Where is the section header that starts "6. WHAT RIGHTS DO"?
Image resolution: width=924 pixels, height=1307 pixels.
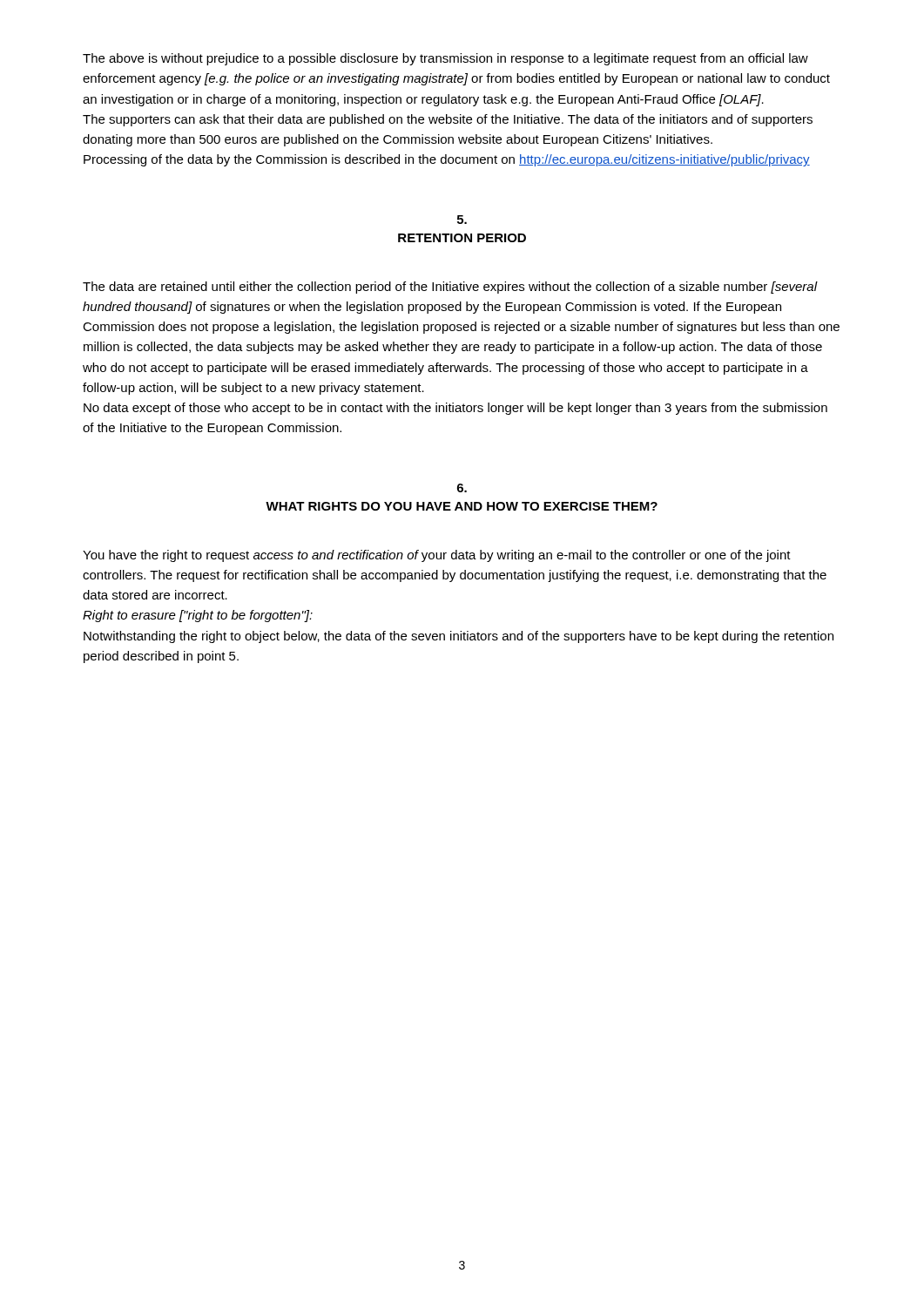click(x=462, y=496)
